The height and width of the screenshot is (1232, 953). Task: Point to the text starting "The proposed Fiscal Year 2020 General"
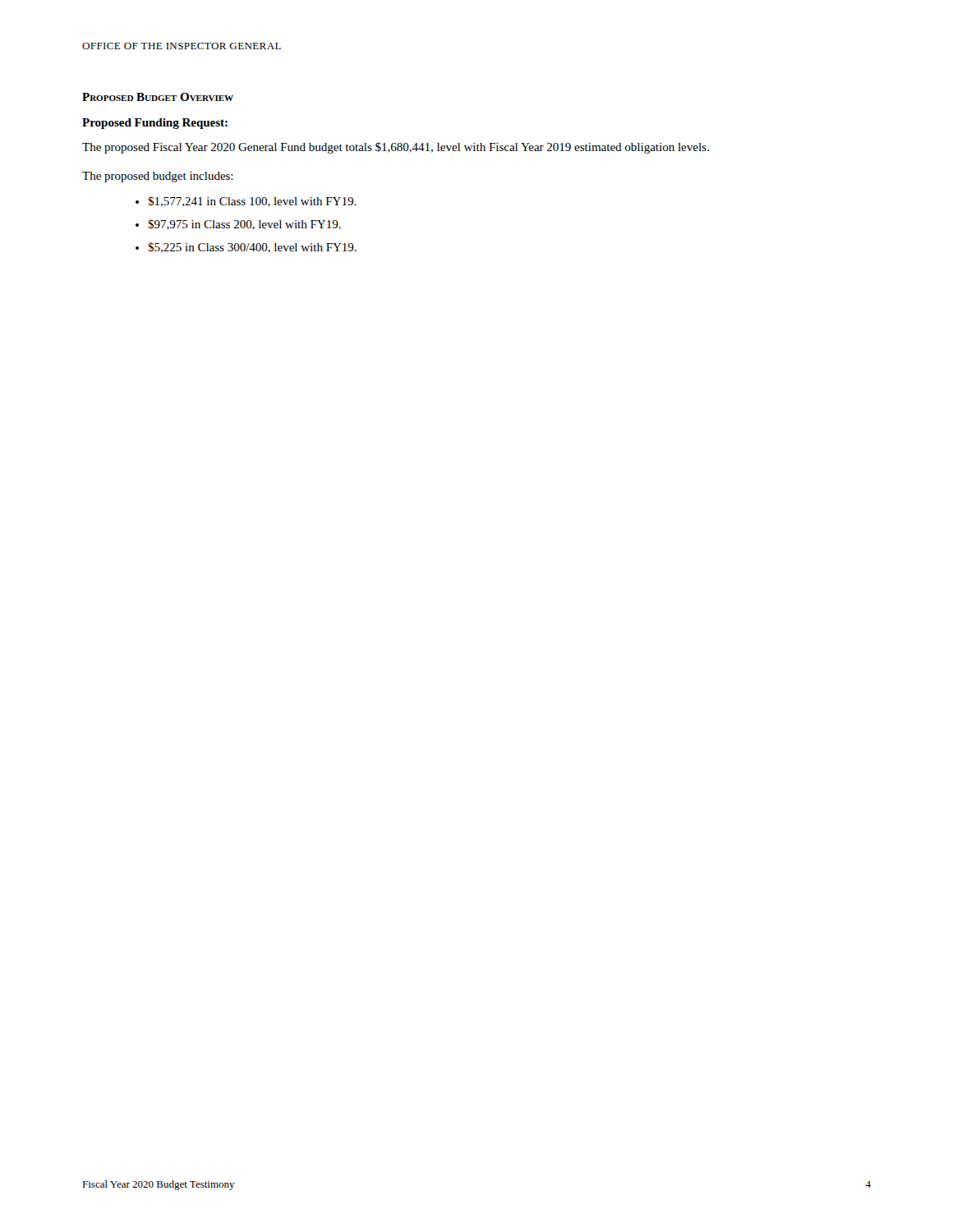(396, 147)
